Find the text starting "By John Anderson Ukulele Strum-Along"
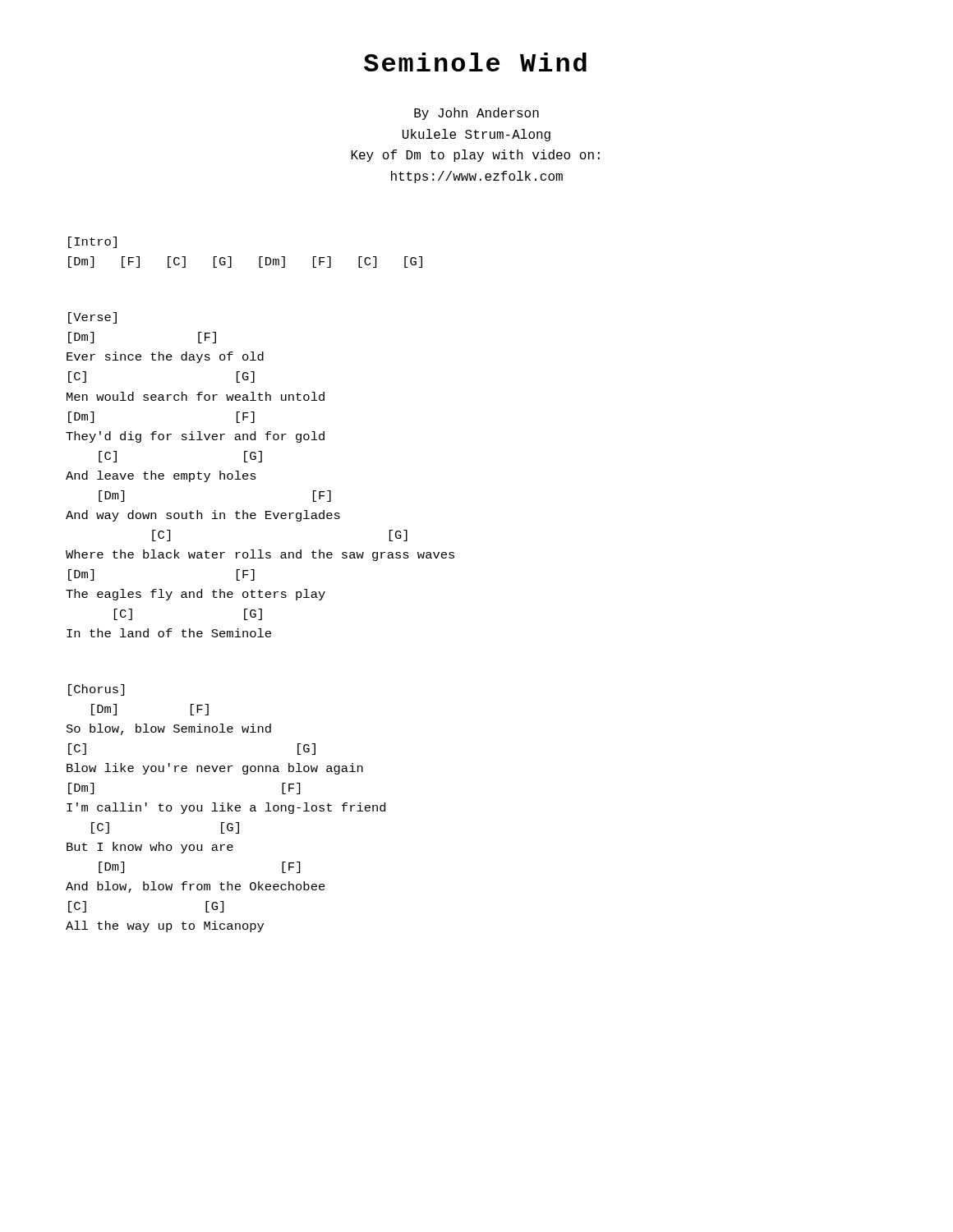This screenshot has width=953, height=1232. pyautogui.click(x=476, y=146)
